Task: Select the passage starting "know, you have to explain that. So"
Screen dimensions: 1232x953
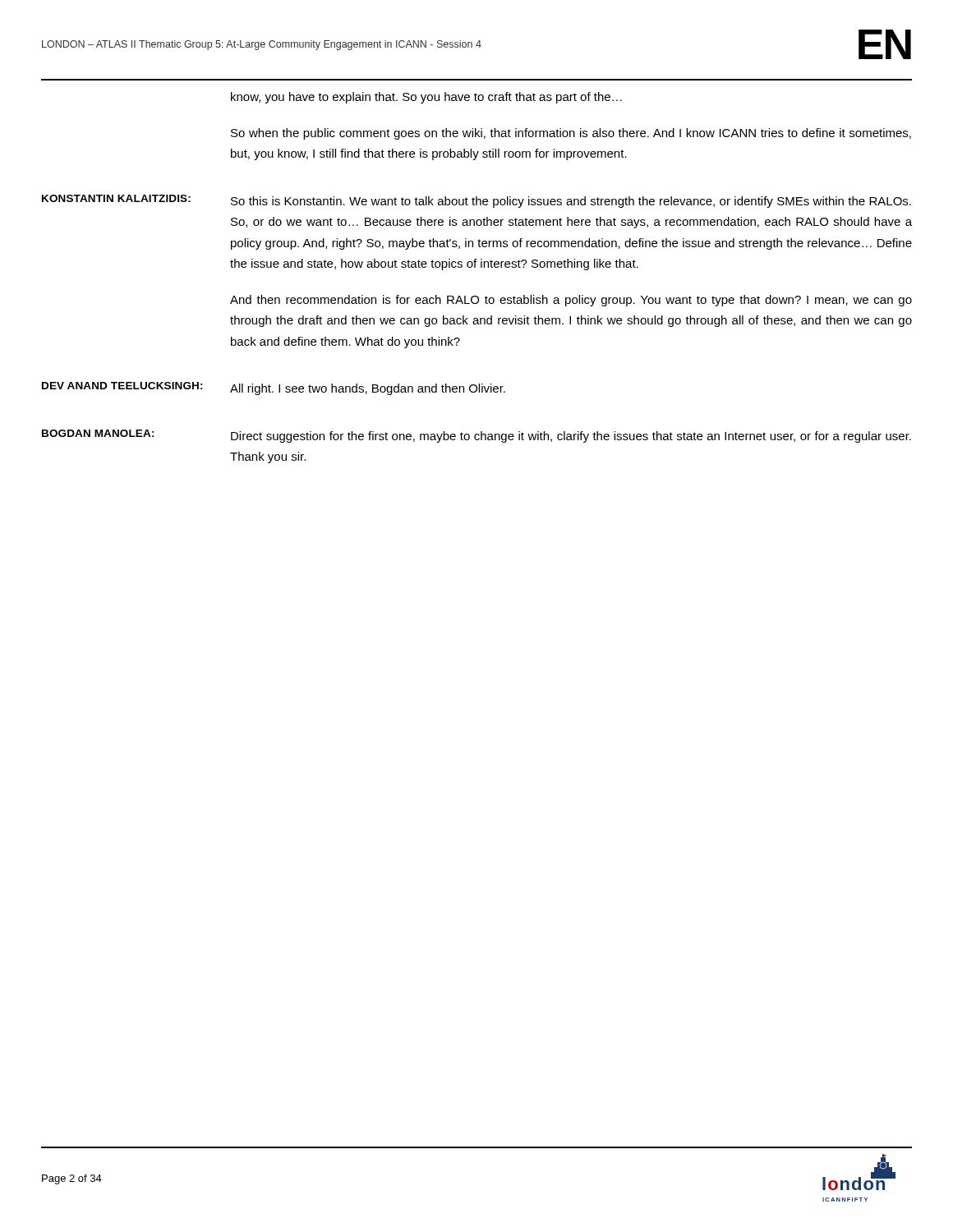Action: click(x=476, y=125)
